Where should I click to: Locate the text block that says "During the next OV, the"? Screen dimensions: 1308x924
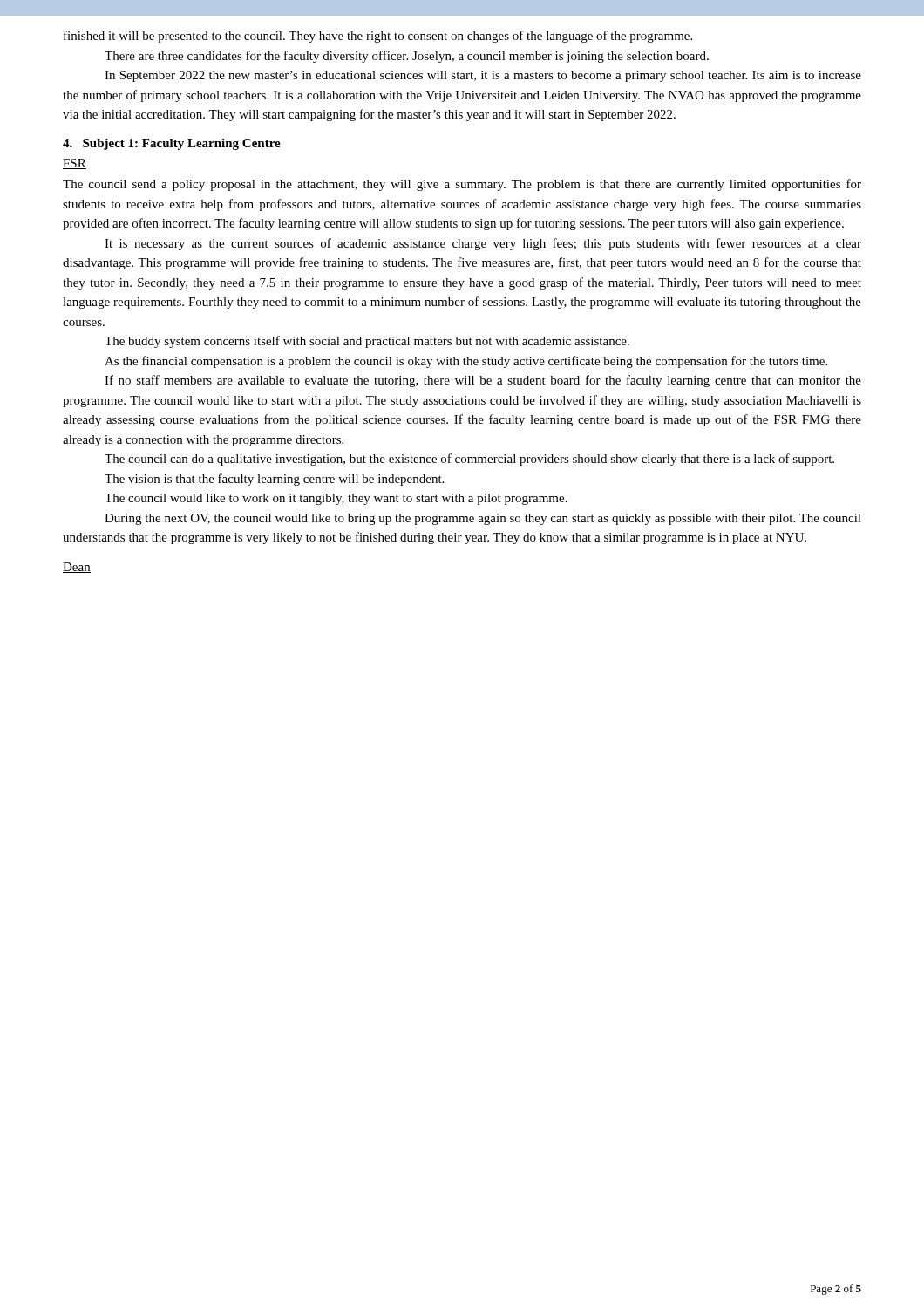(x=462, y=528)
